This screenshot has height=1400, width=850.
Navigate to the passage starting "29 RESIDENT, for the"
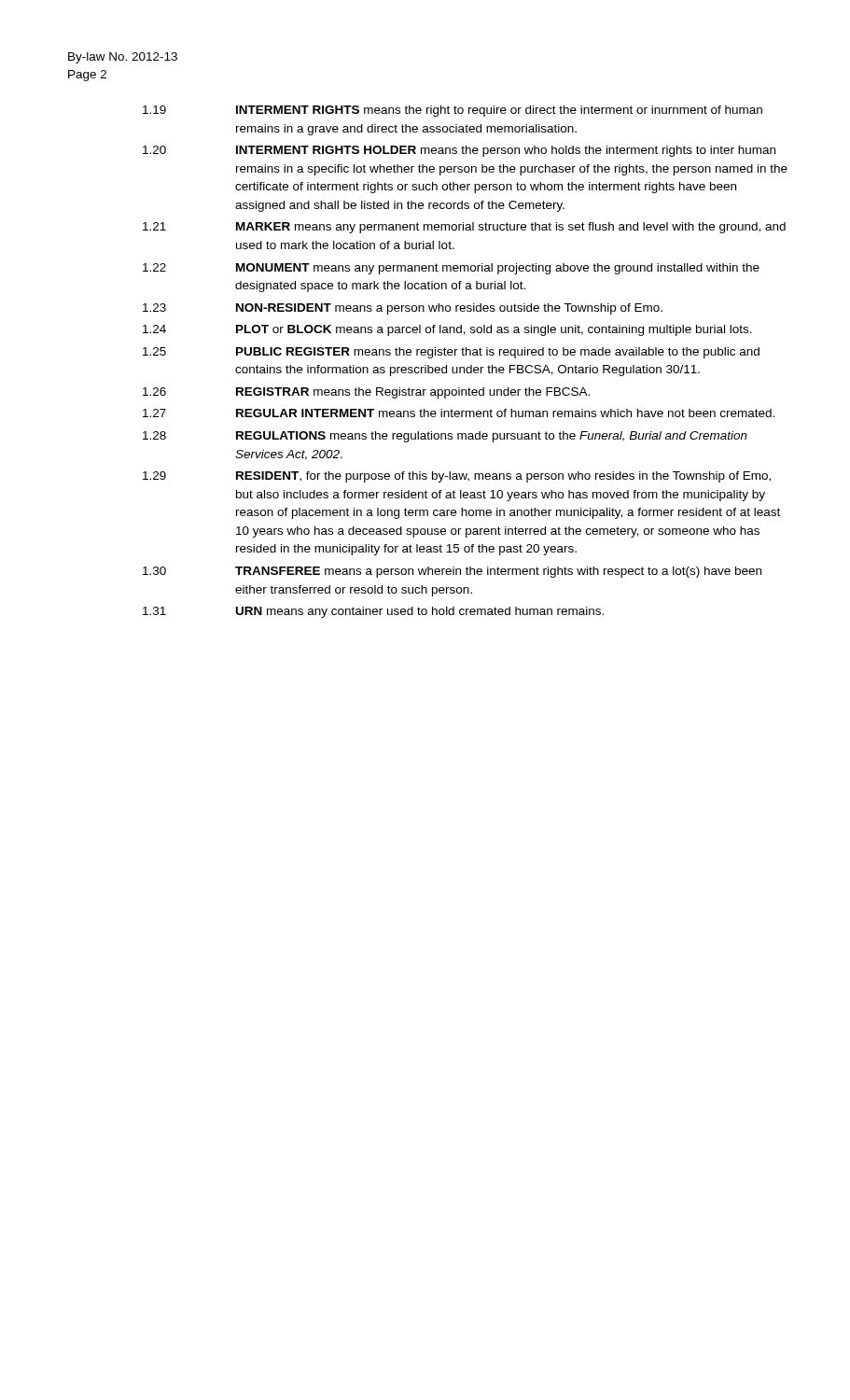click(x=428, y=512)
